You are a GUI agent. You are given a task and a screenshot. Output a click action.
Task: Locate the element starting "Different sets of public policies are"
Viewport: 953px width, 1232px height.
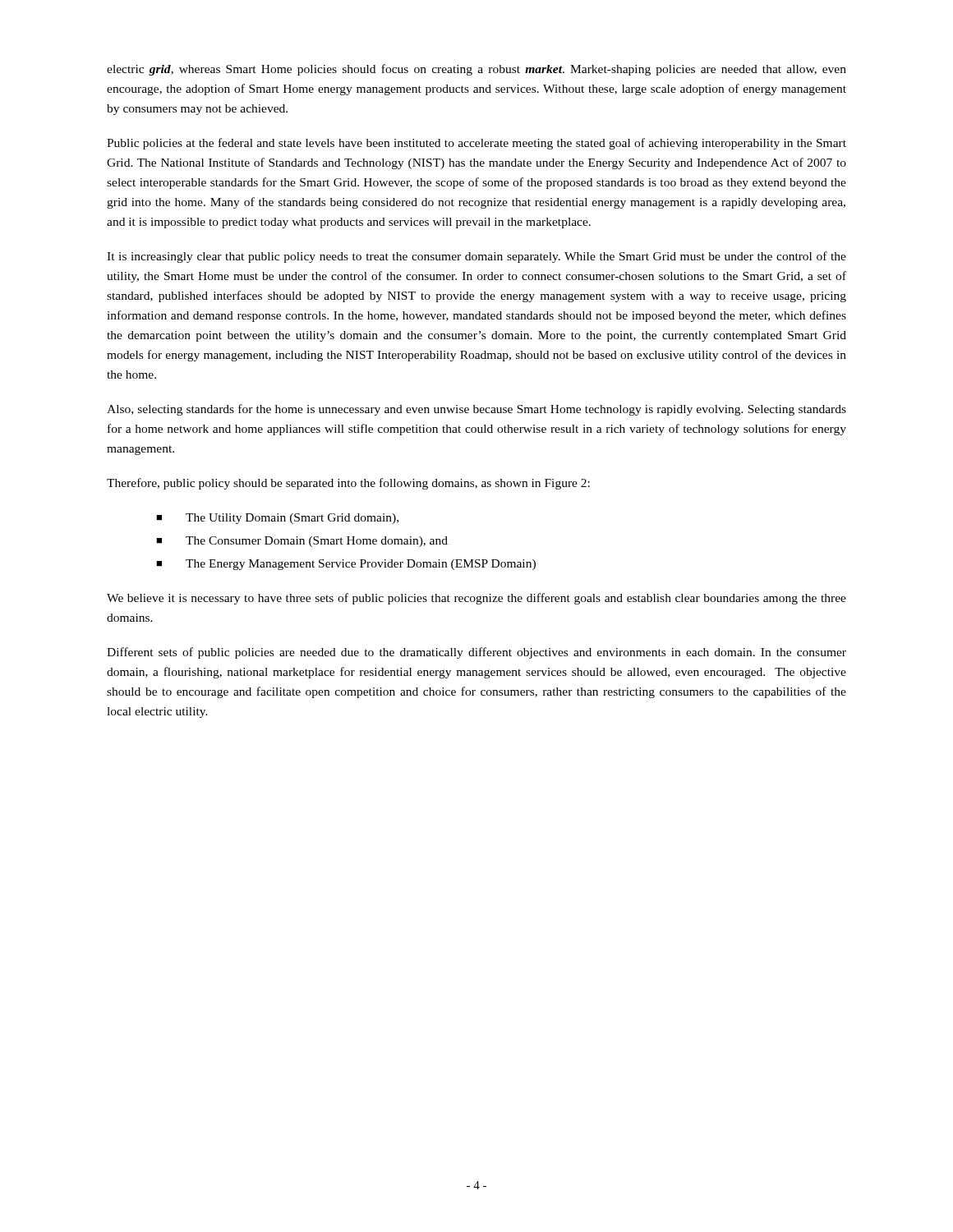(476, 682)
